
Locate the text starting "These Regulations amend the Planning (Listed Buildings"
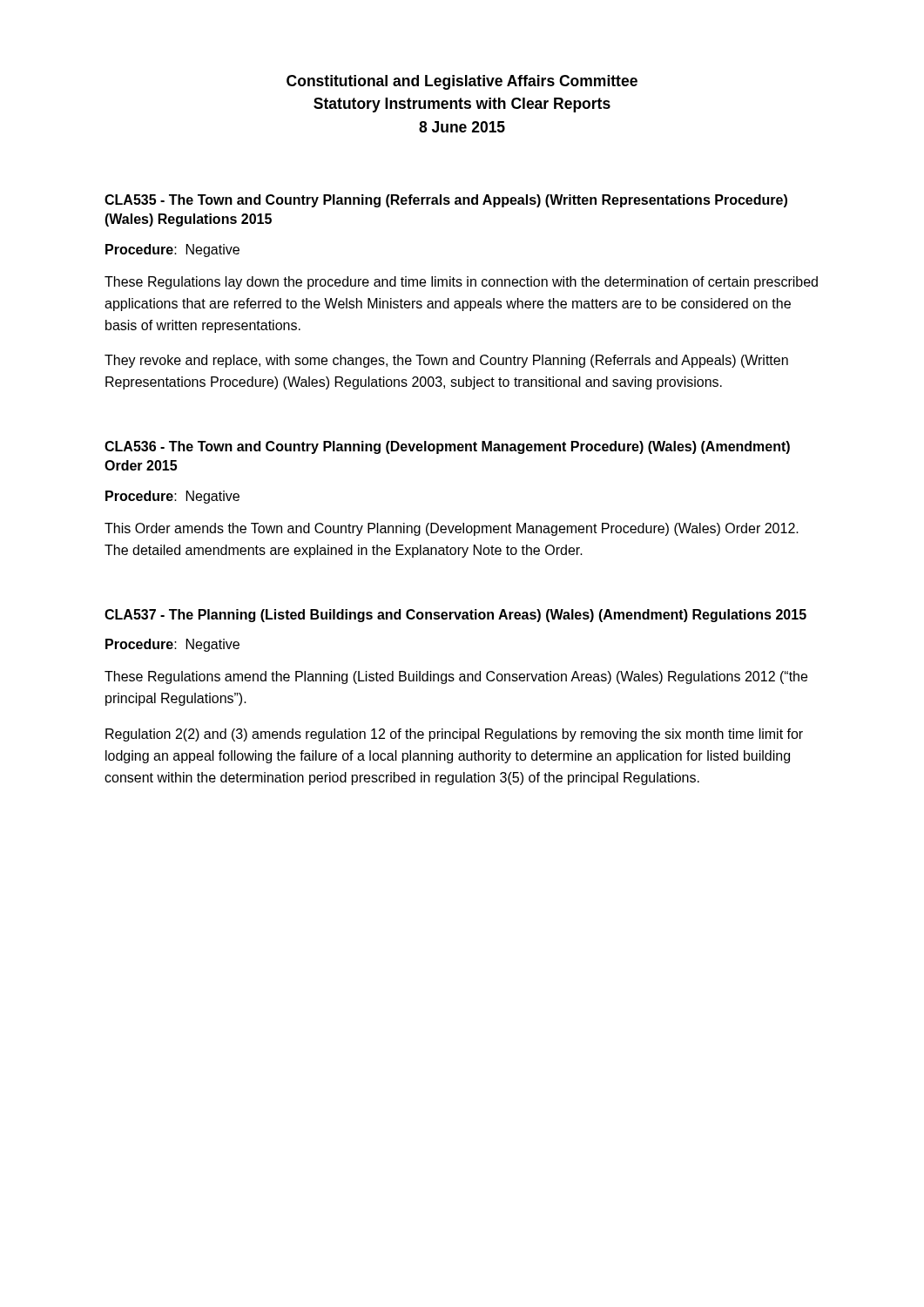coord(456,688)
